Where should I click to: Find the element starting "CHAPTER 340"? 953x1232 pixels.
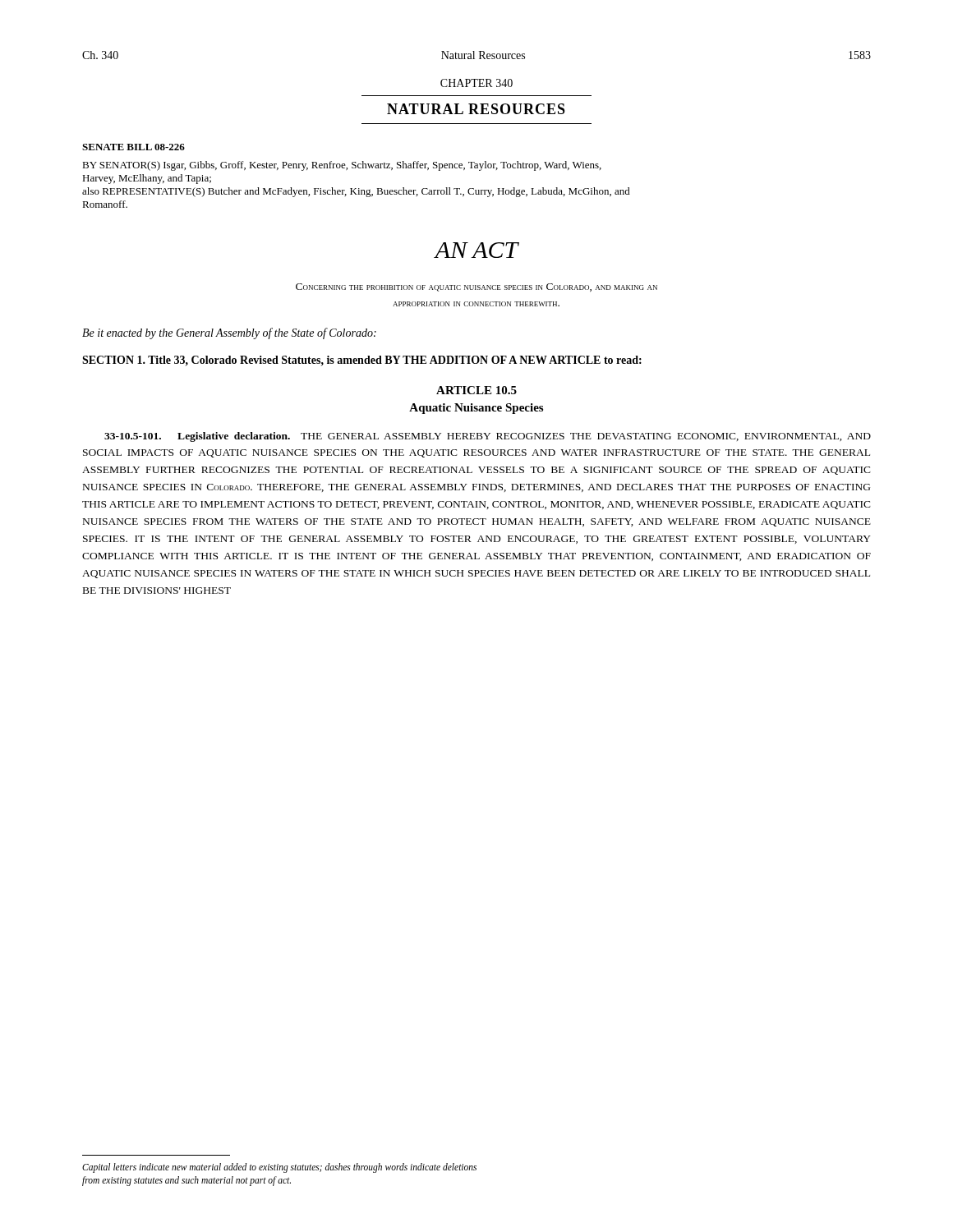click(476, 83)
